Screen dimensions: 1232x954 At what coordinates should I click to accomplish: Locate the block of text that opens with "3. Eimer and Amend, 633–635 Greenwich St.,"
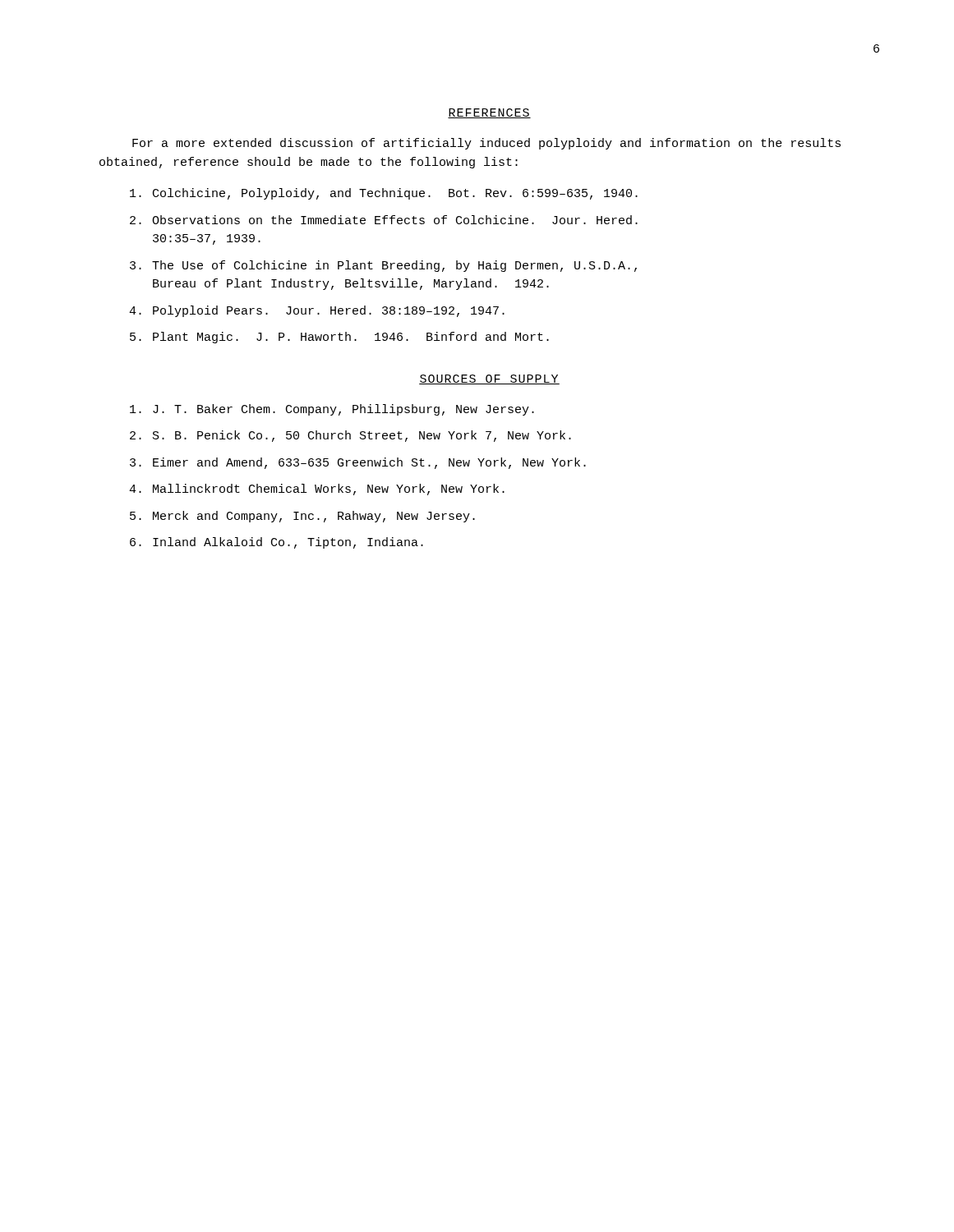pyautogui.click(x=489, y=464)
